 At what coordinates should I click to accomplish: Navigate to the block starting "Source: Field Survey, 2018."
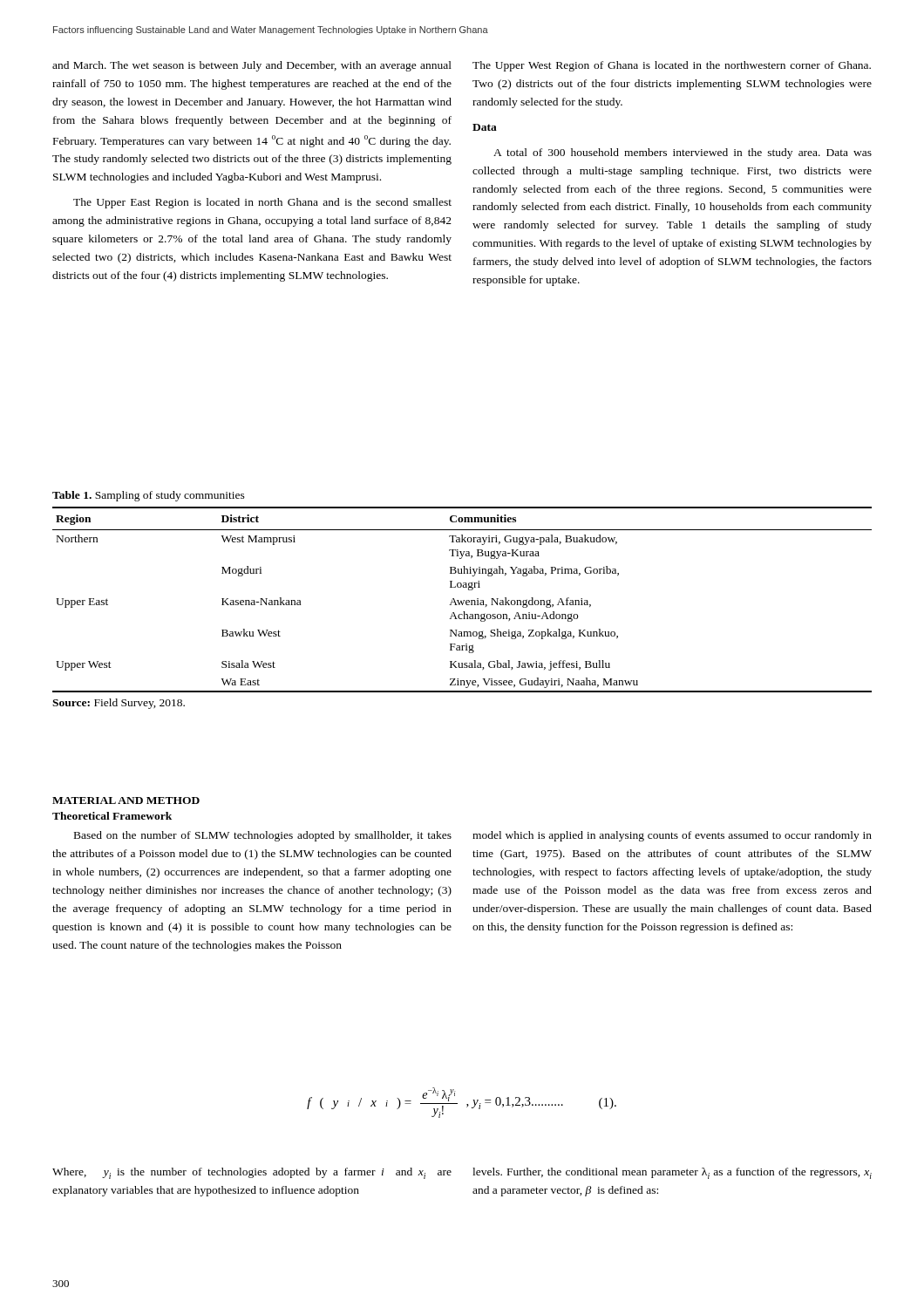pyautogui.click(x=119, y=702)
